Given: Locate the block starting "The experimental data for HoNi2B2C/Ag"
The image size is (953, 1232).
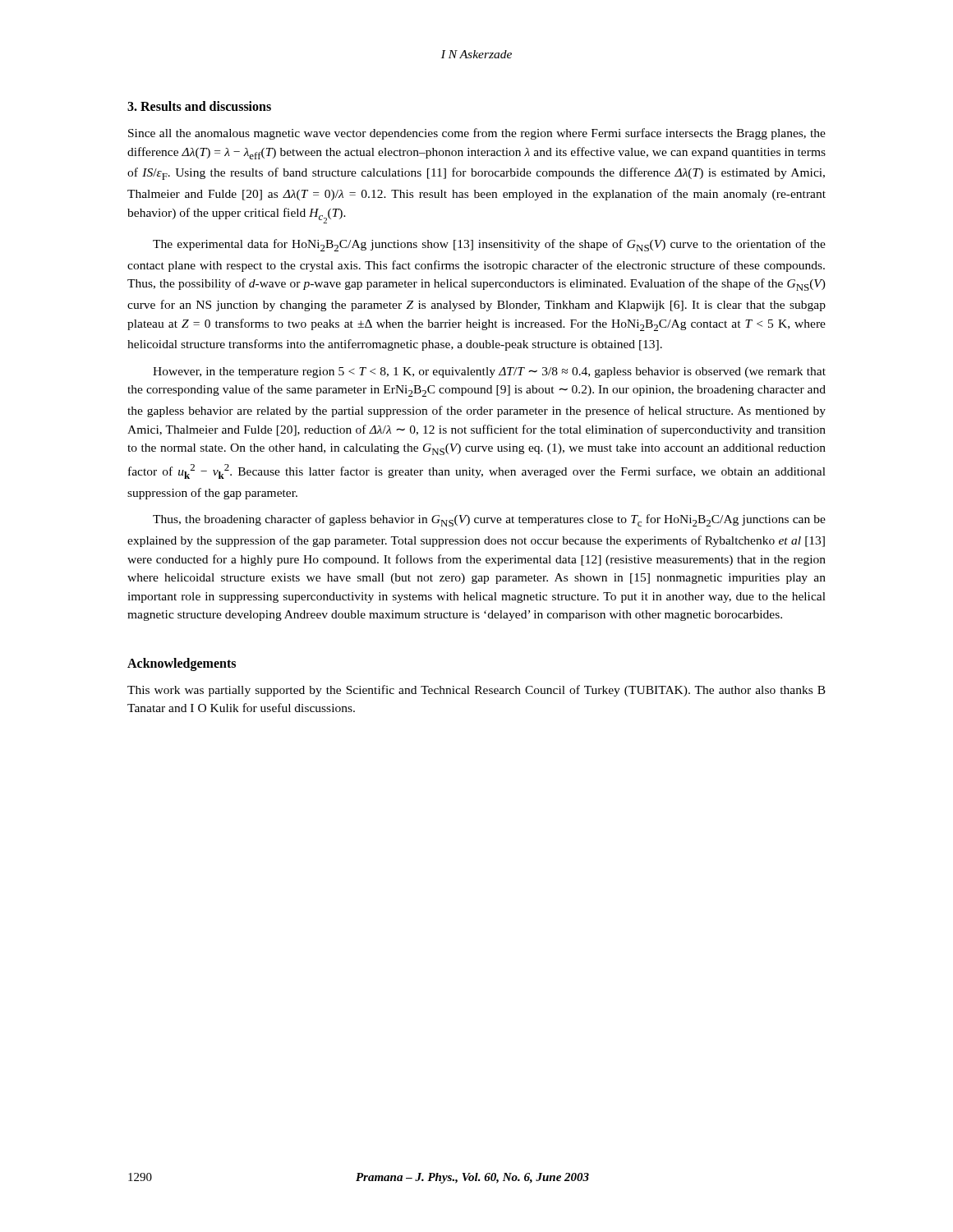Looking at the screenshot, I should pyautogui.click(x=476, y=294).
